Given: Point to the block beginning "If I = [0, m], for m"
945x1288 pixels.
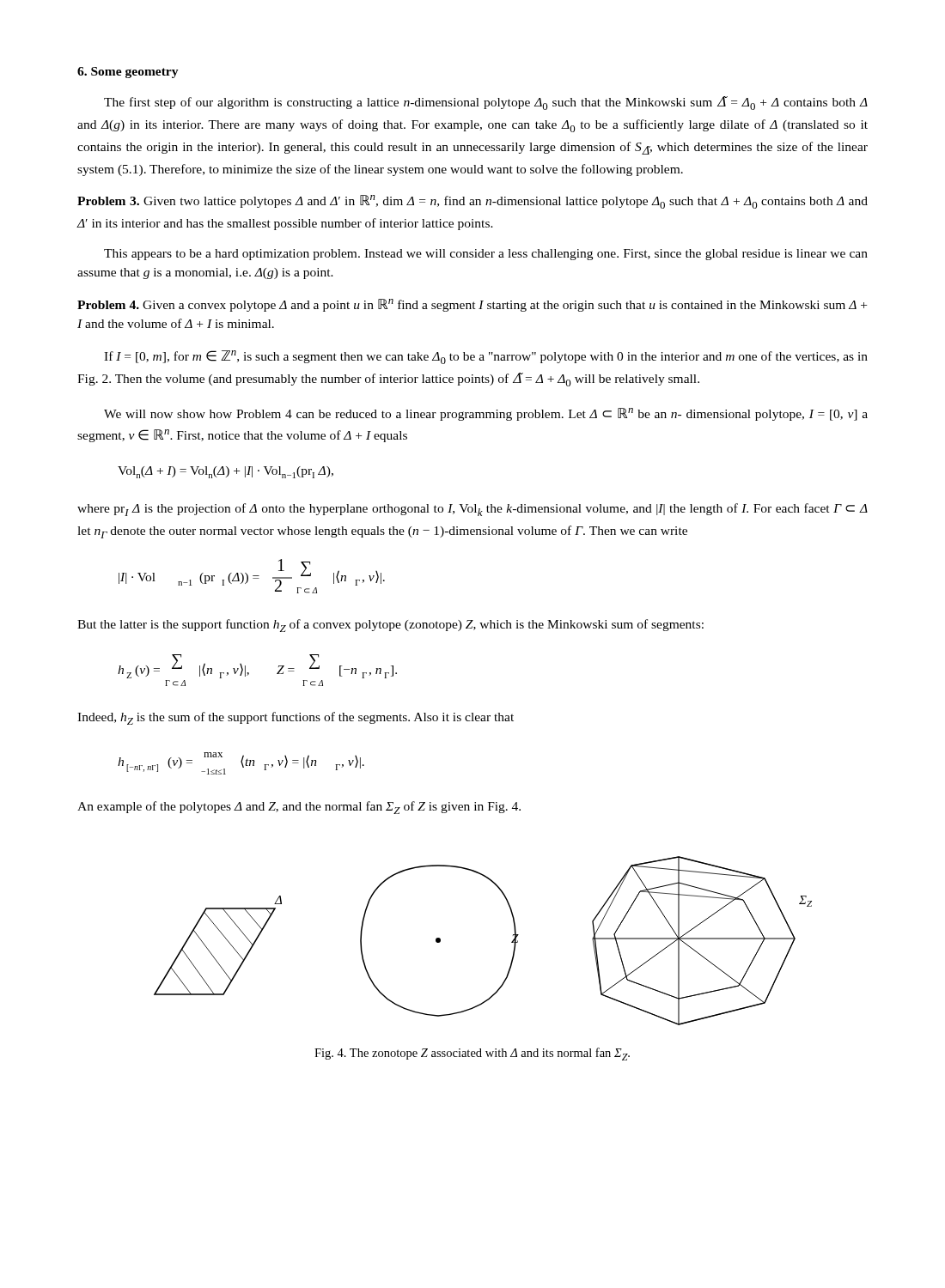Looking at the screenshot, I should [472, 367].
